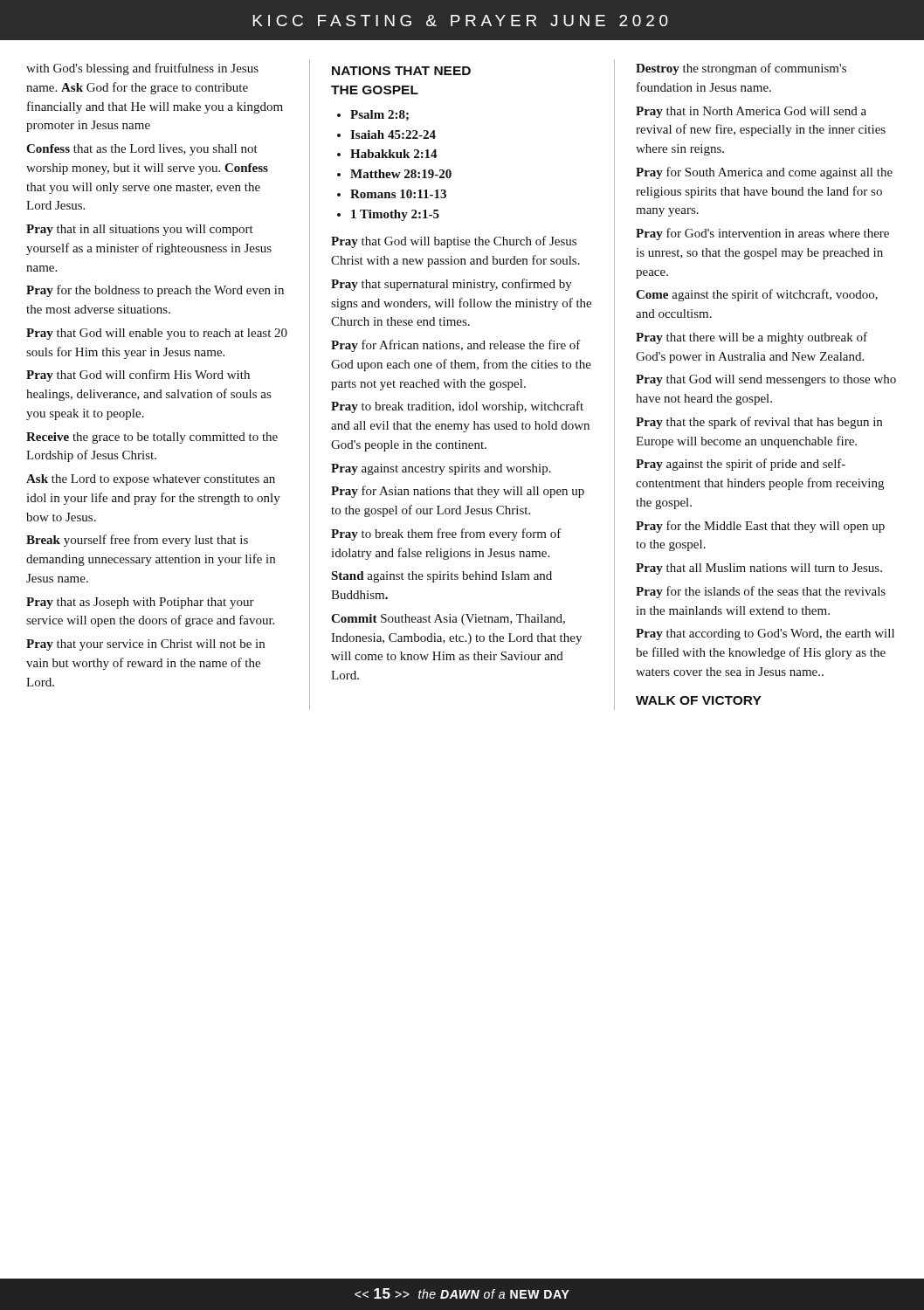924x1310 pixels.
Task: Select the section header that says "NATIONS THAT NEEDTHE GOSPEL"
Action: 401,80
